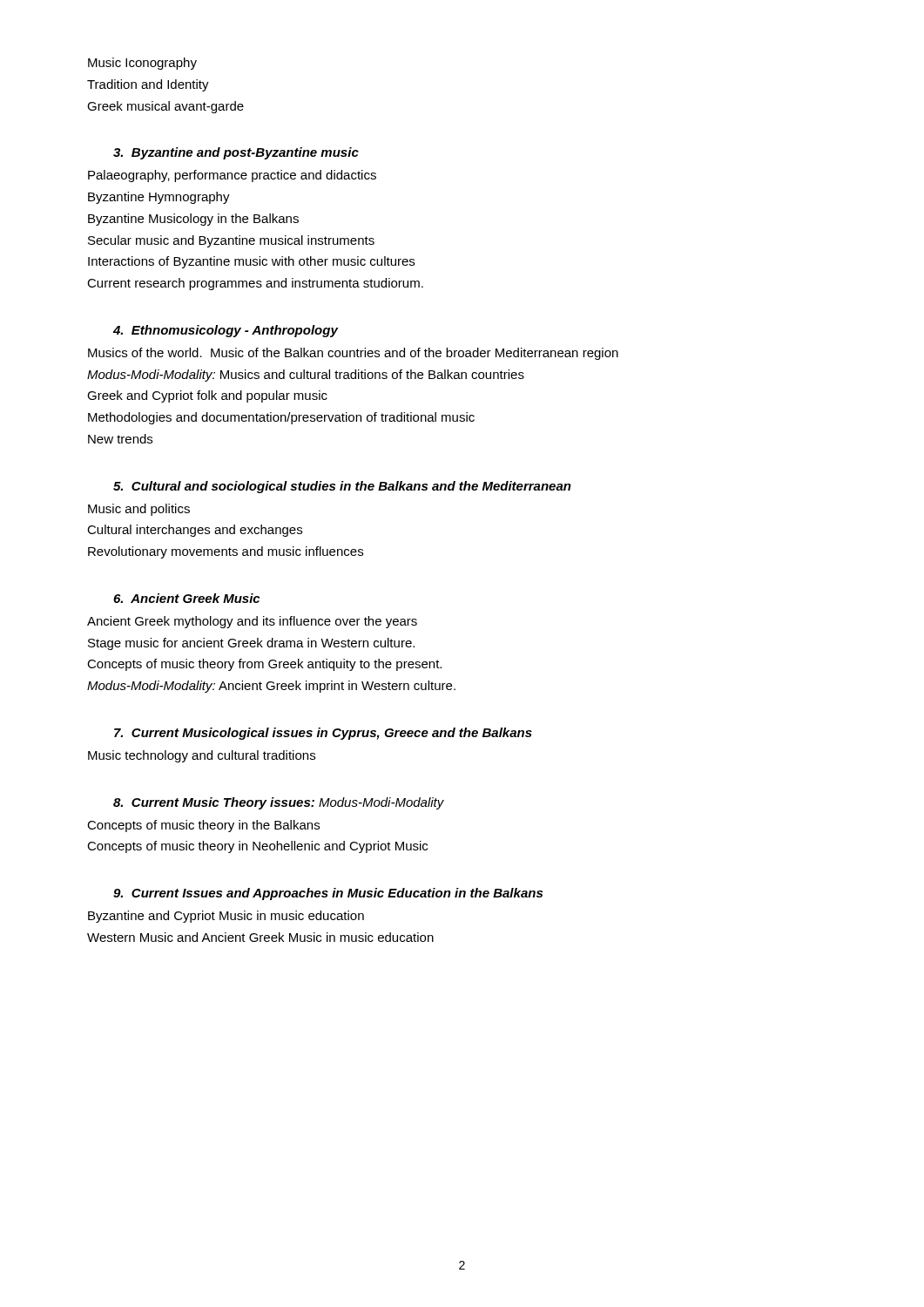Click on the element starting "5. Cultural and"
This screenshot has width=924, height=1307.
(x=342, y=485)
